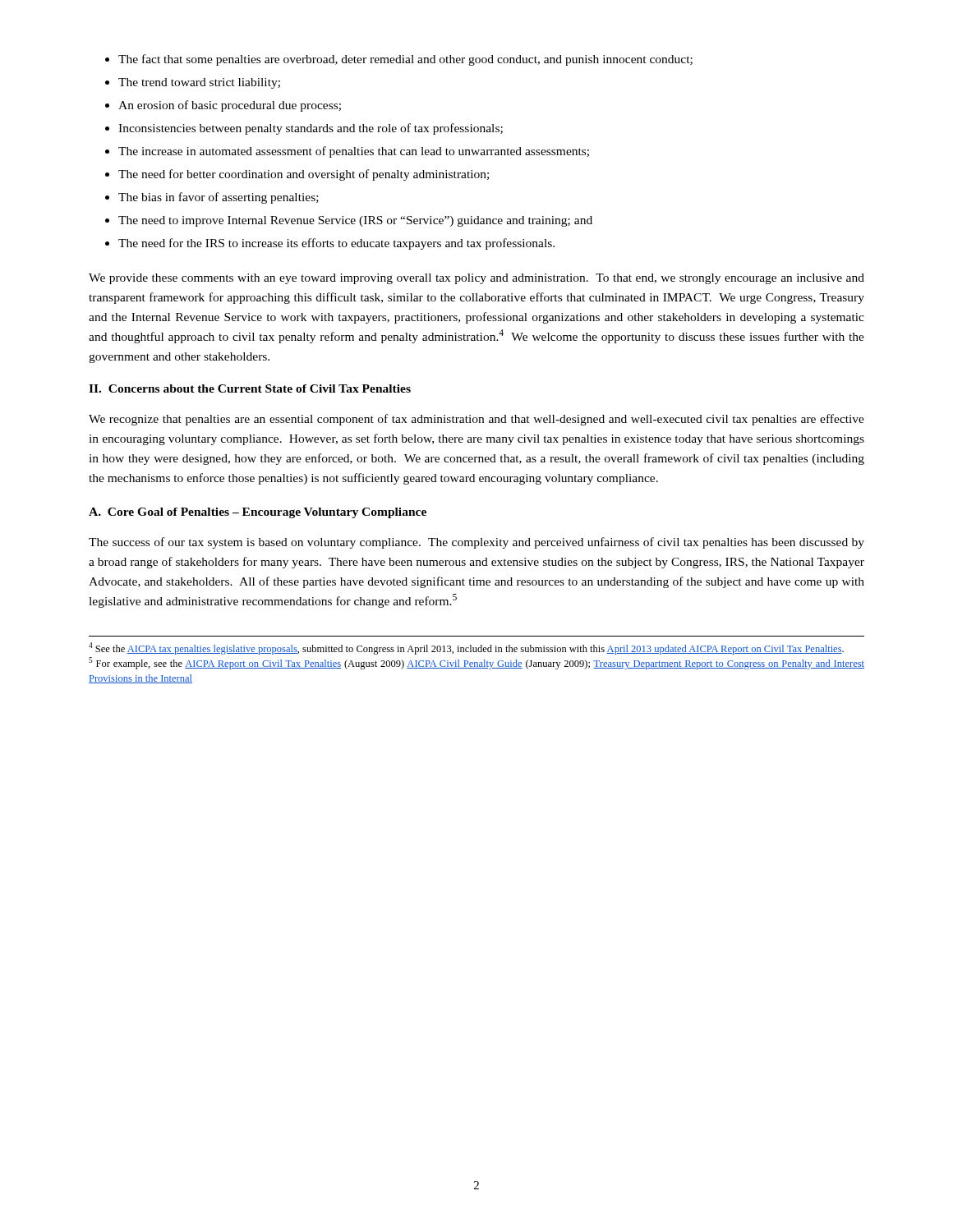The width and height of the screenshot is (953, 1232).
Task: Find the block on this page that starts "The need for the IRS to"
Action: 491,243
